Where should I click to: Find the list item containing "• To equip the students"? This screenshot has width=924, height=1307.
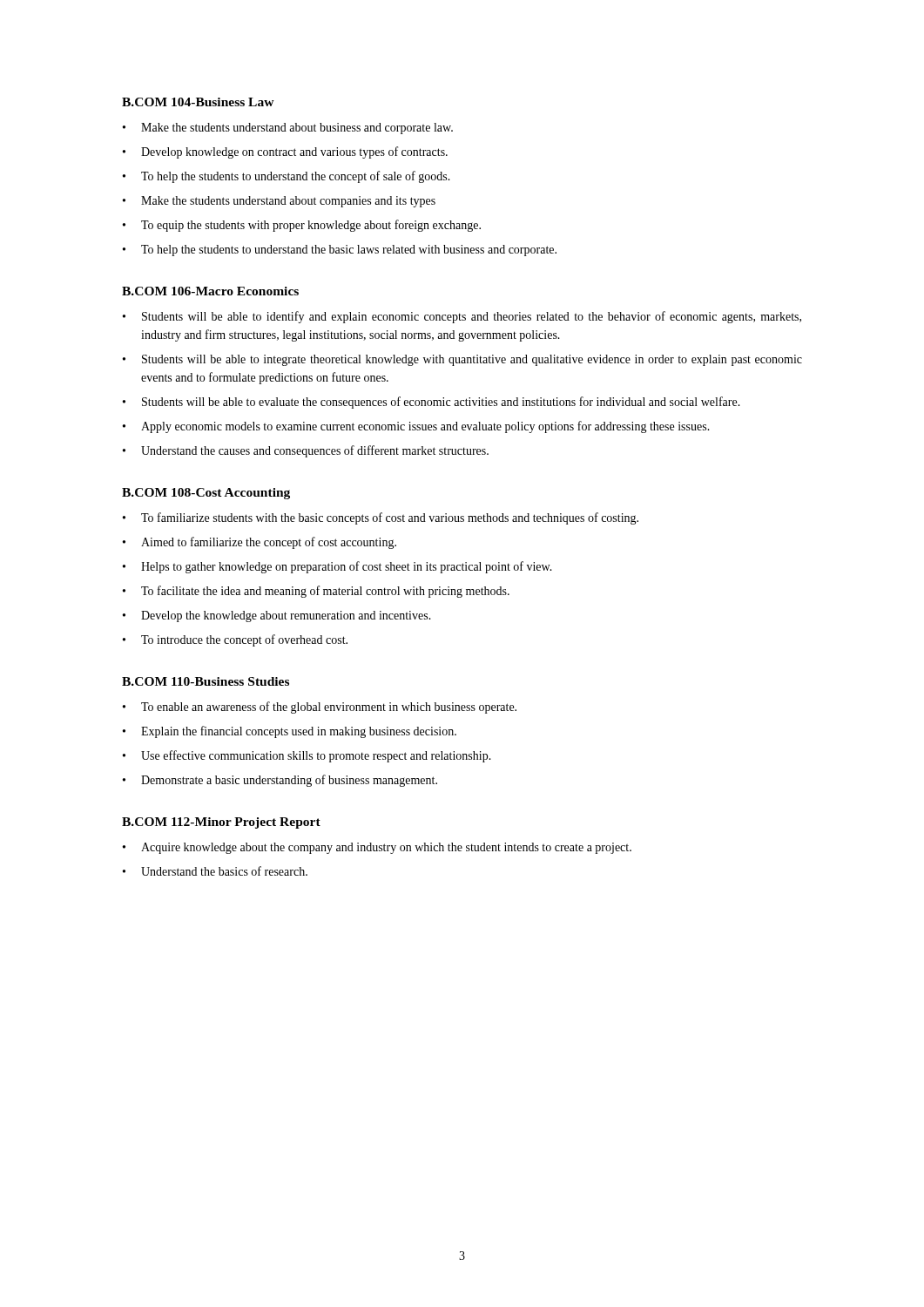[x=462, y=225]
